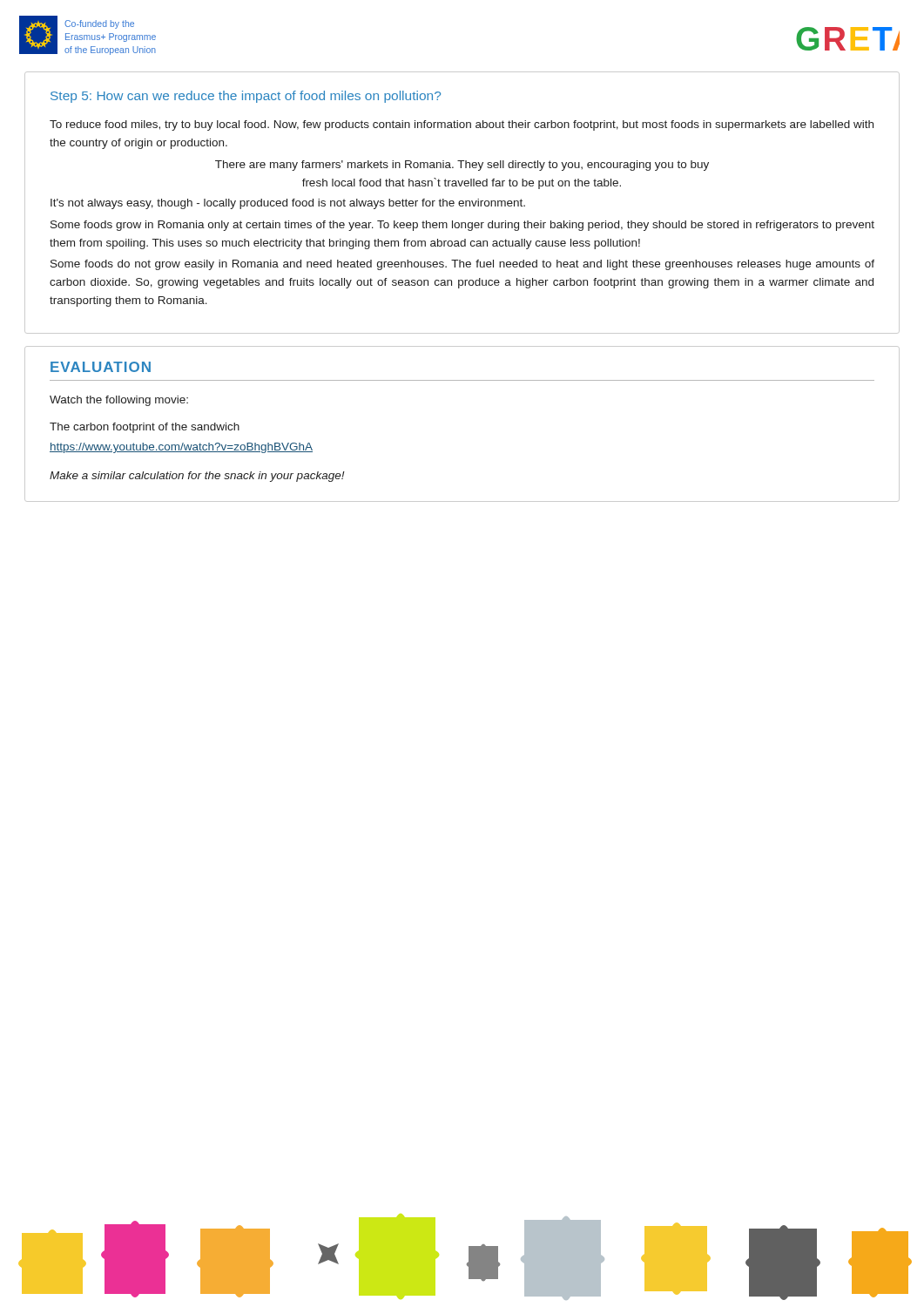This screenshot has width=924, height=1307.
Task: Point to "Watch the following movie:"
Action: tap(119, 401)
